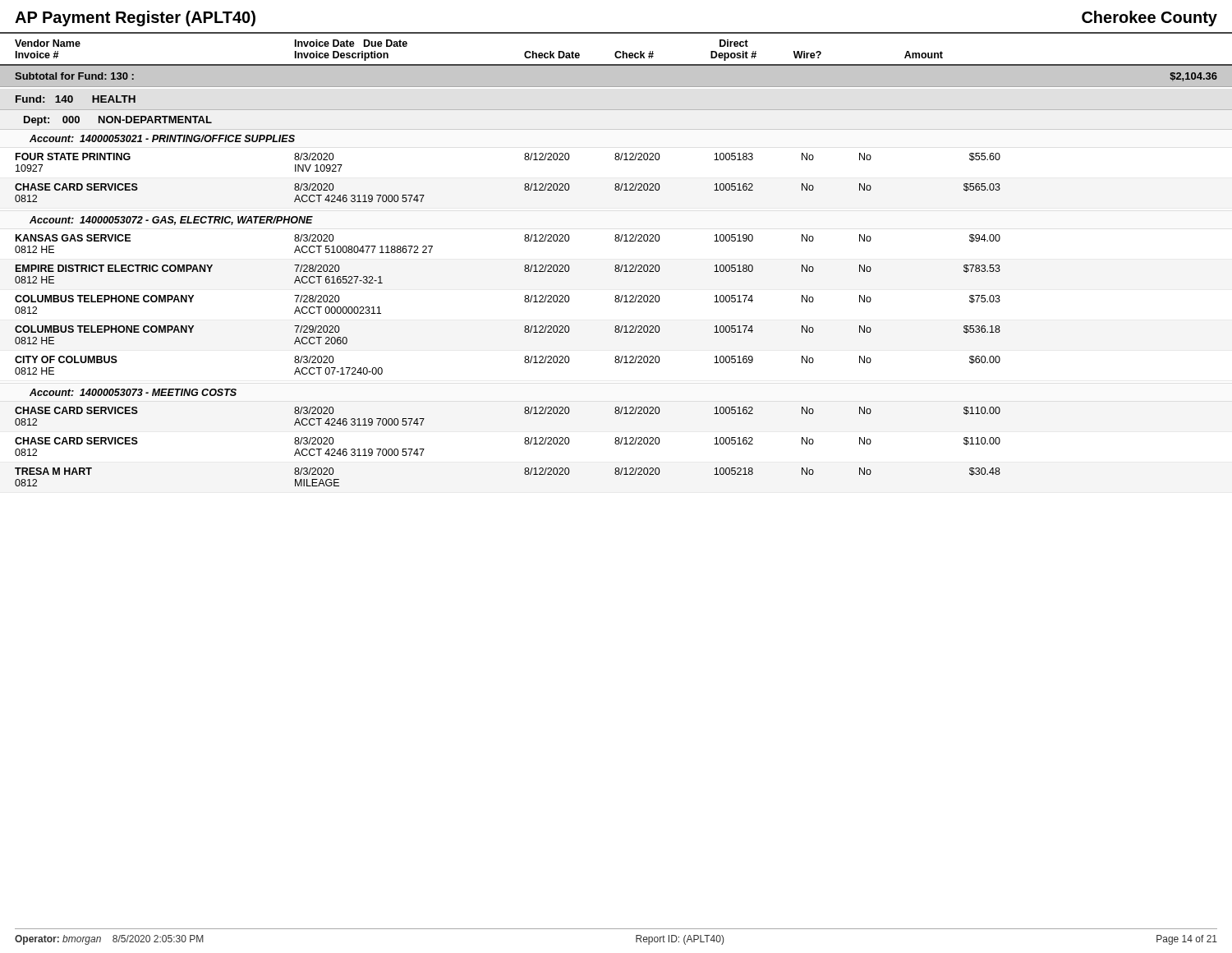Click on the region starting "Subtotal for Fund: 130 : $2,104.36"

(616, 76)
